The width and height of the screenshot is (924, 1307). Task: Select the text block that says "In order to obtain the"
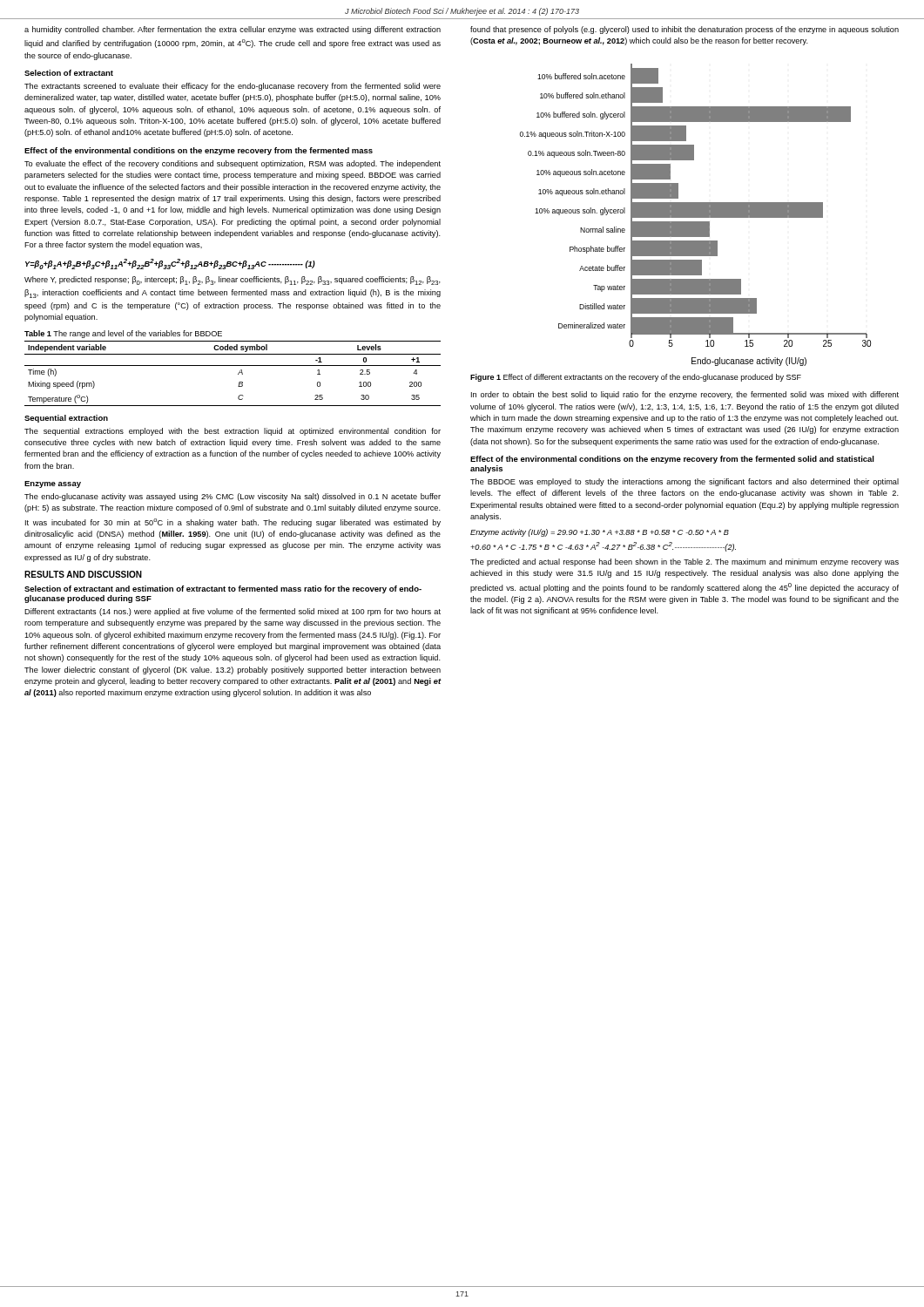point(685,418)
